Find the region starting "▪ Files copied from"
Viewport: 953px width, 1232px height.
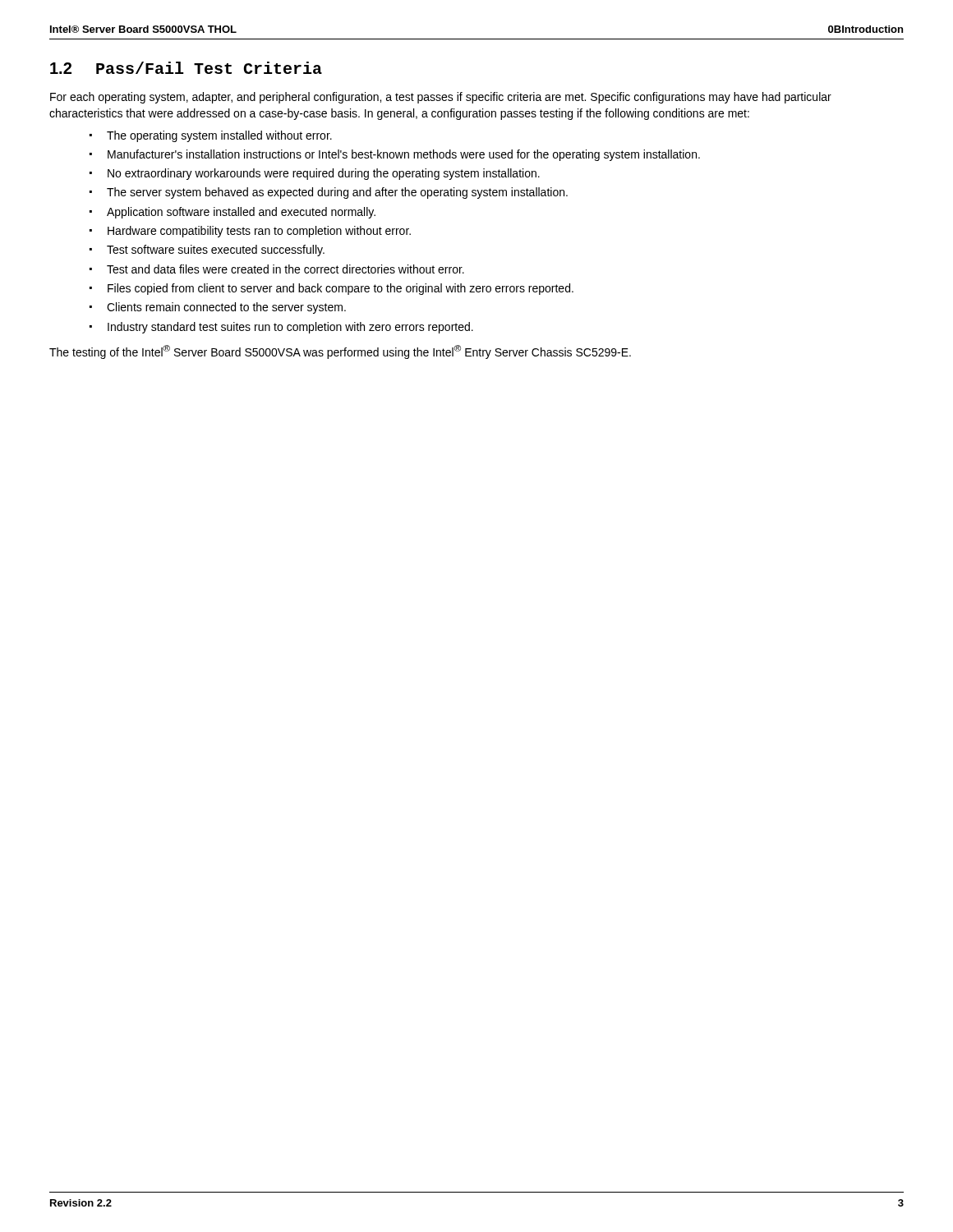click(x=496, y=288)
